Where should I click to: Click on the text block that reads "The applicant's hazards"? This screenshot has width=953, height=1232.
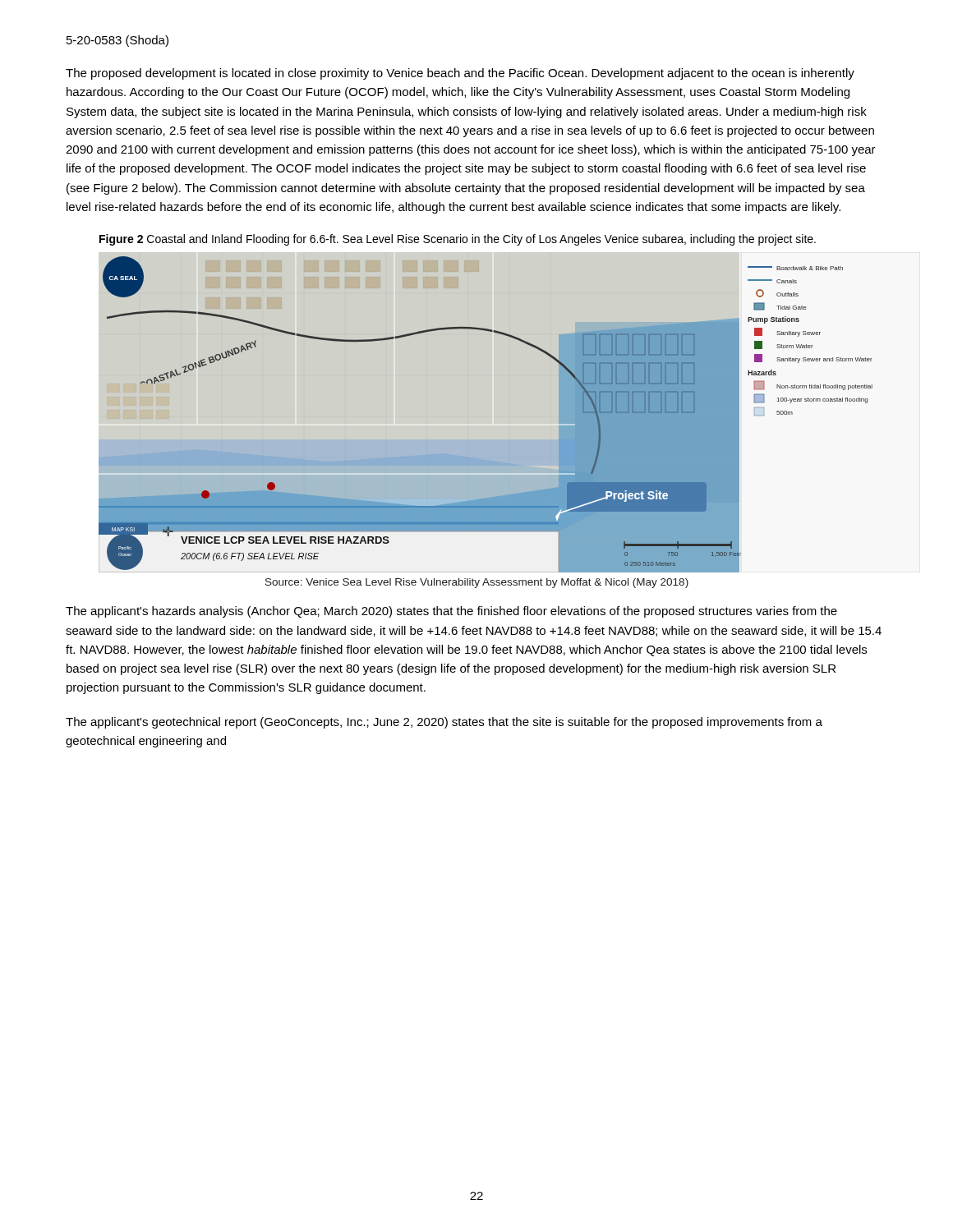click(474, 649)
